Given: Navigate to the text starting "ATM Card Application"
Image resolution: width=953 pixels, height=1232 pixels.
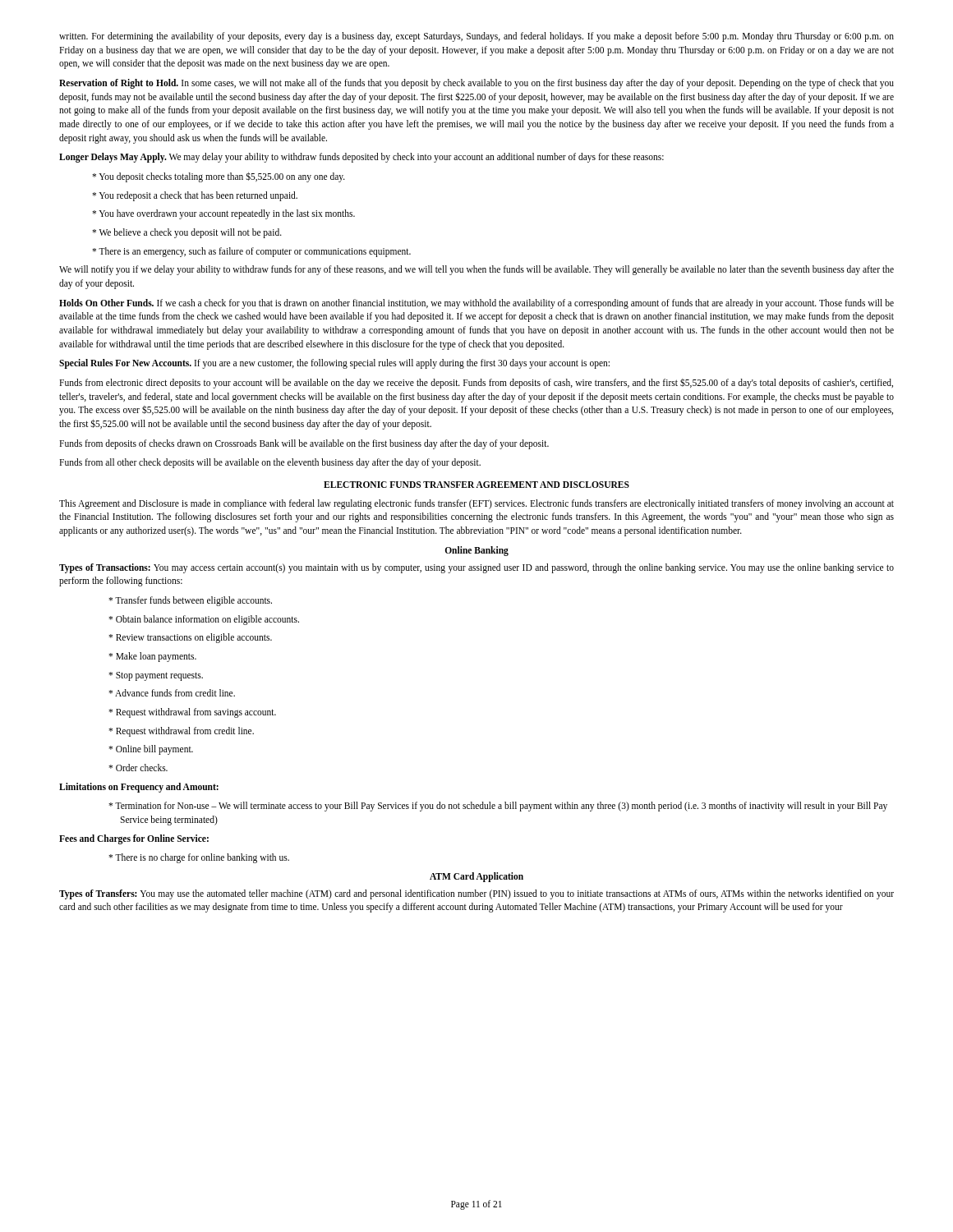Looking at the screenshot, I should click(x=476, y=877).
